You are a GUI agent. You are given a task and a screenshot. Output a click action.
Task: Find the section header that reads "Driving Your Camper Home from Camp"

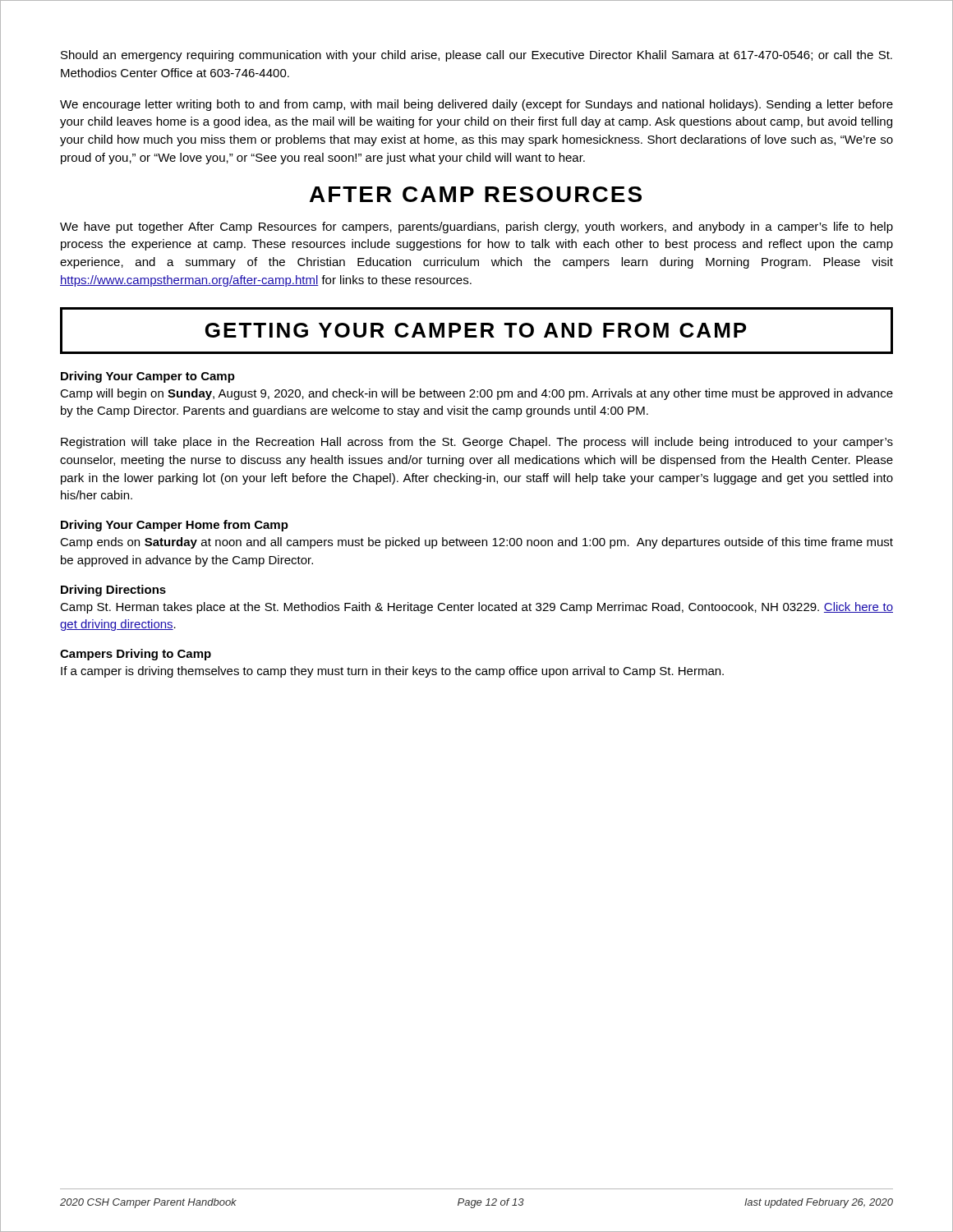click(174, 524)
